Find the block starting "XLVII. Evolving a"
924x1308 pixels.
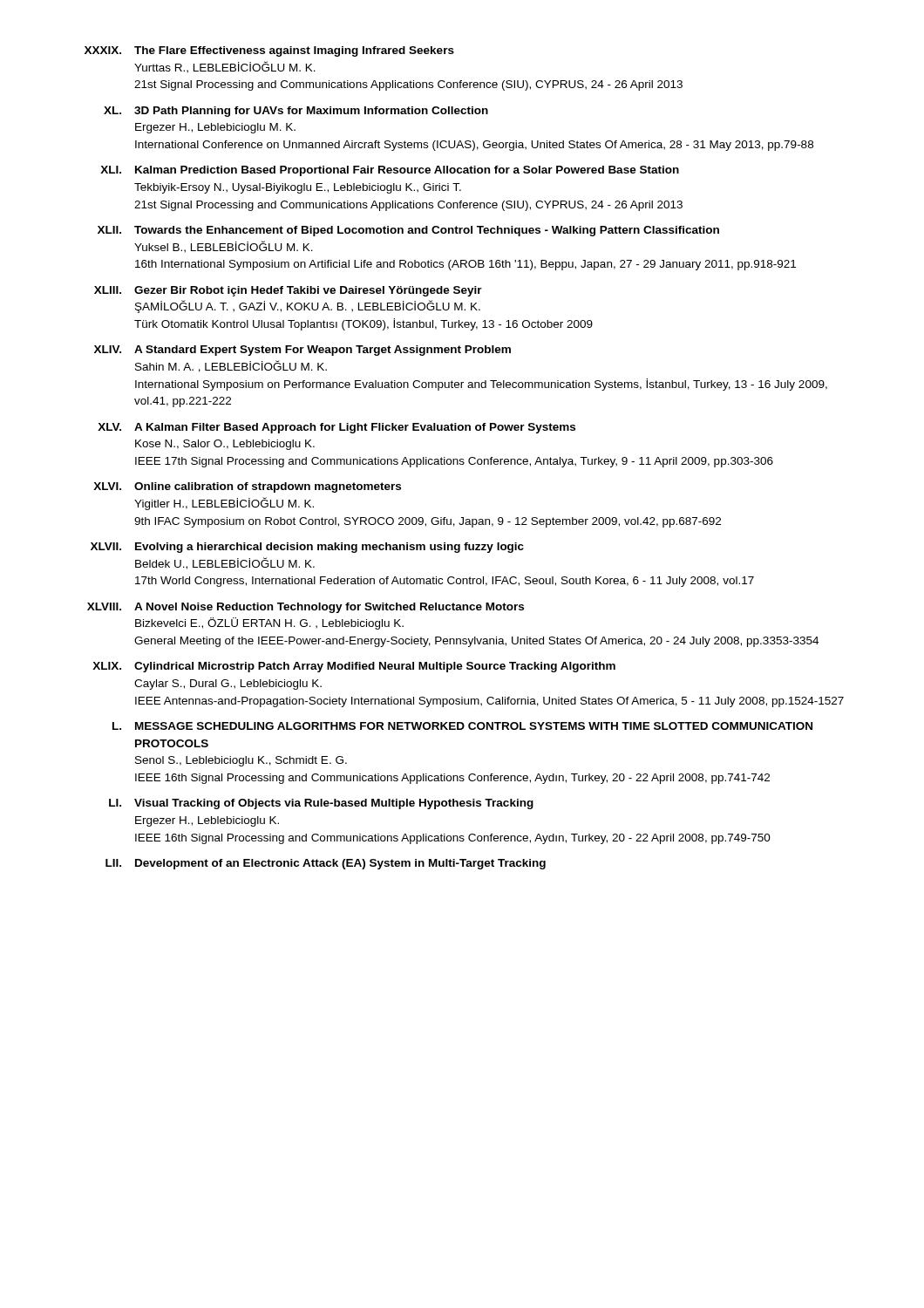tap(307, 548)
